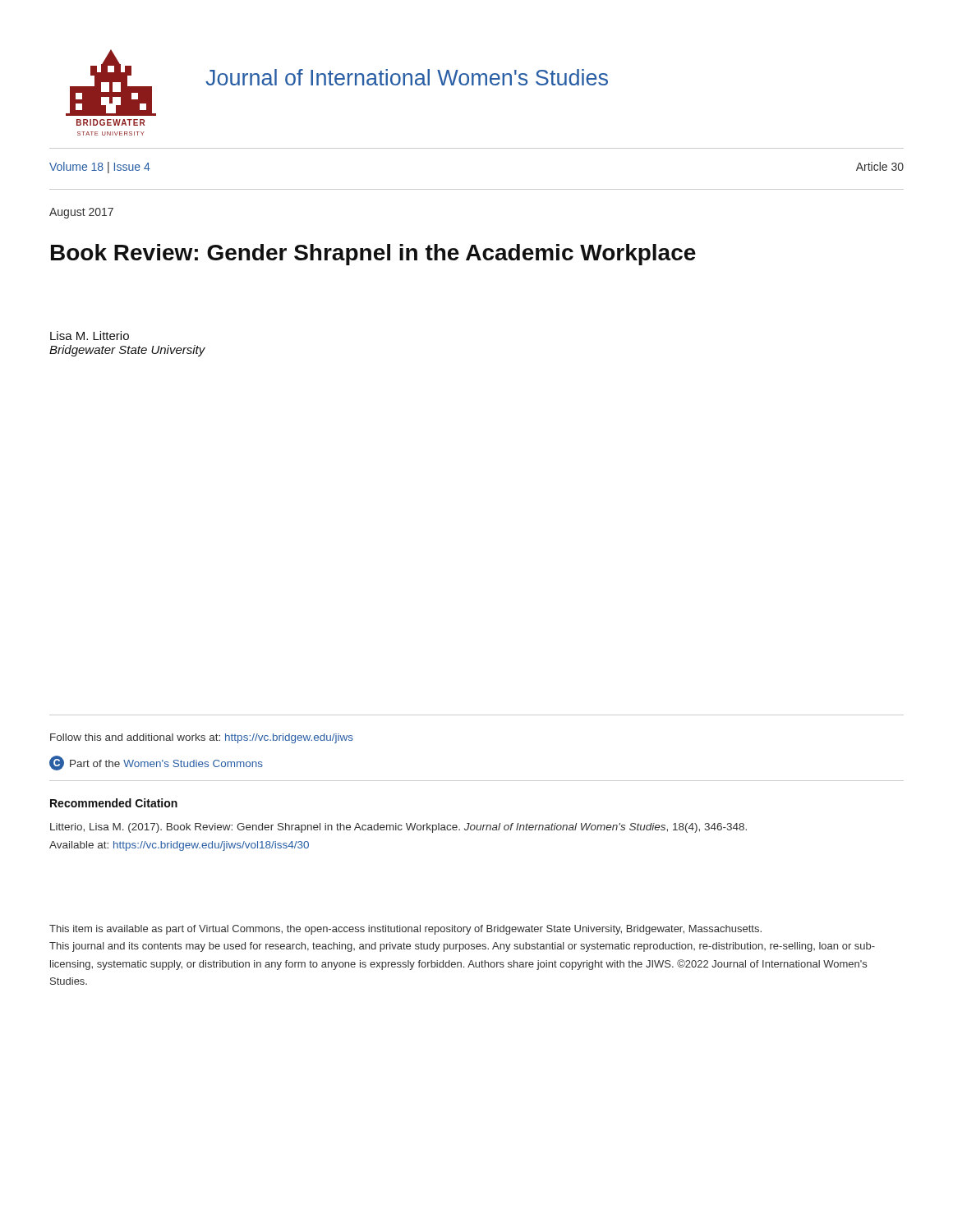Find the text with the text "C Part of the Women's Studies Commons"
The height and width of the screenshot is (1232, 953).
(x=156, y=763)
